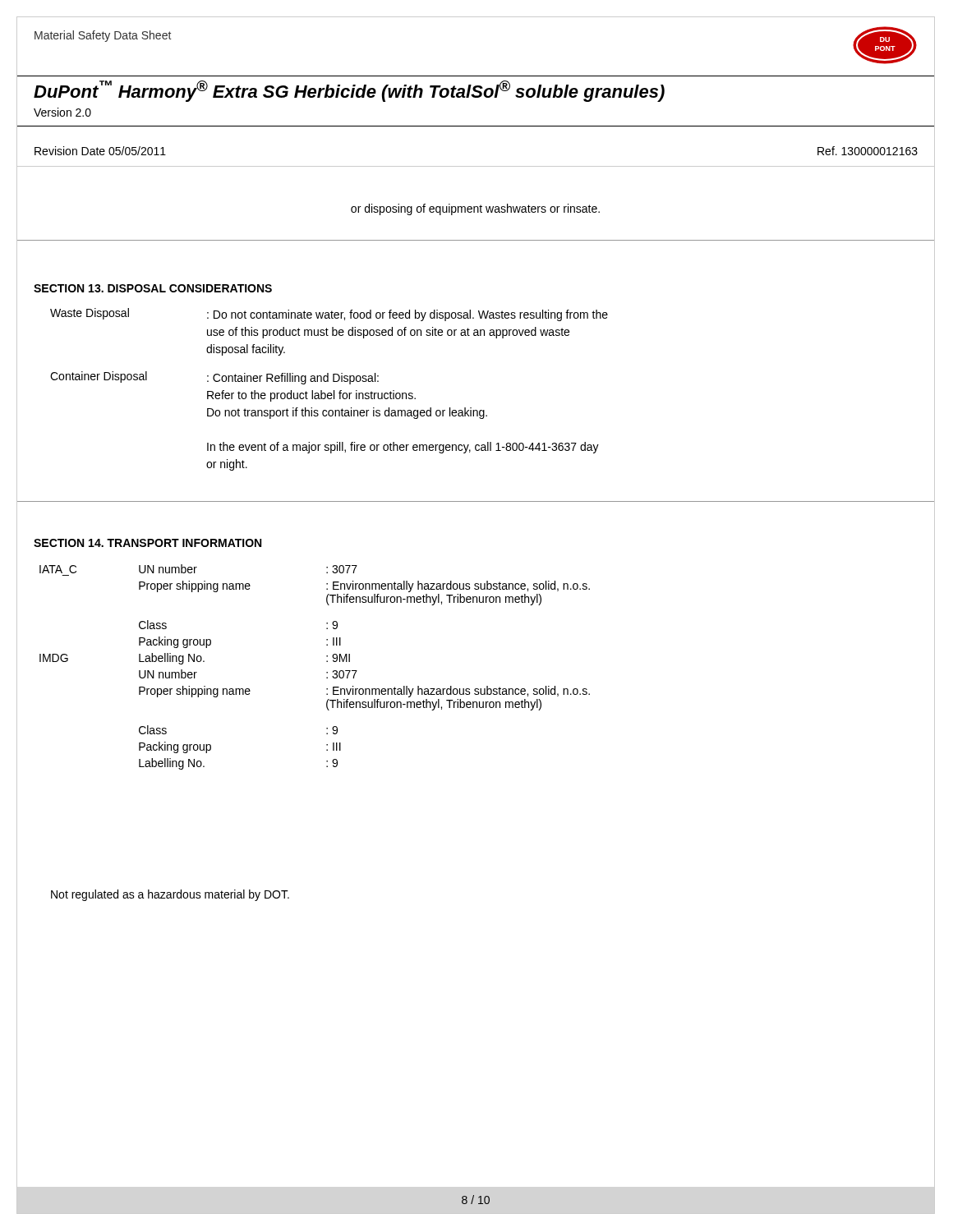
Task: Locate the text block starting "SECTION 14. TRANSPORT INFORMATION"
Action: (x=148, y=543)
